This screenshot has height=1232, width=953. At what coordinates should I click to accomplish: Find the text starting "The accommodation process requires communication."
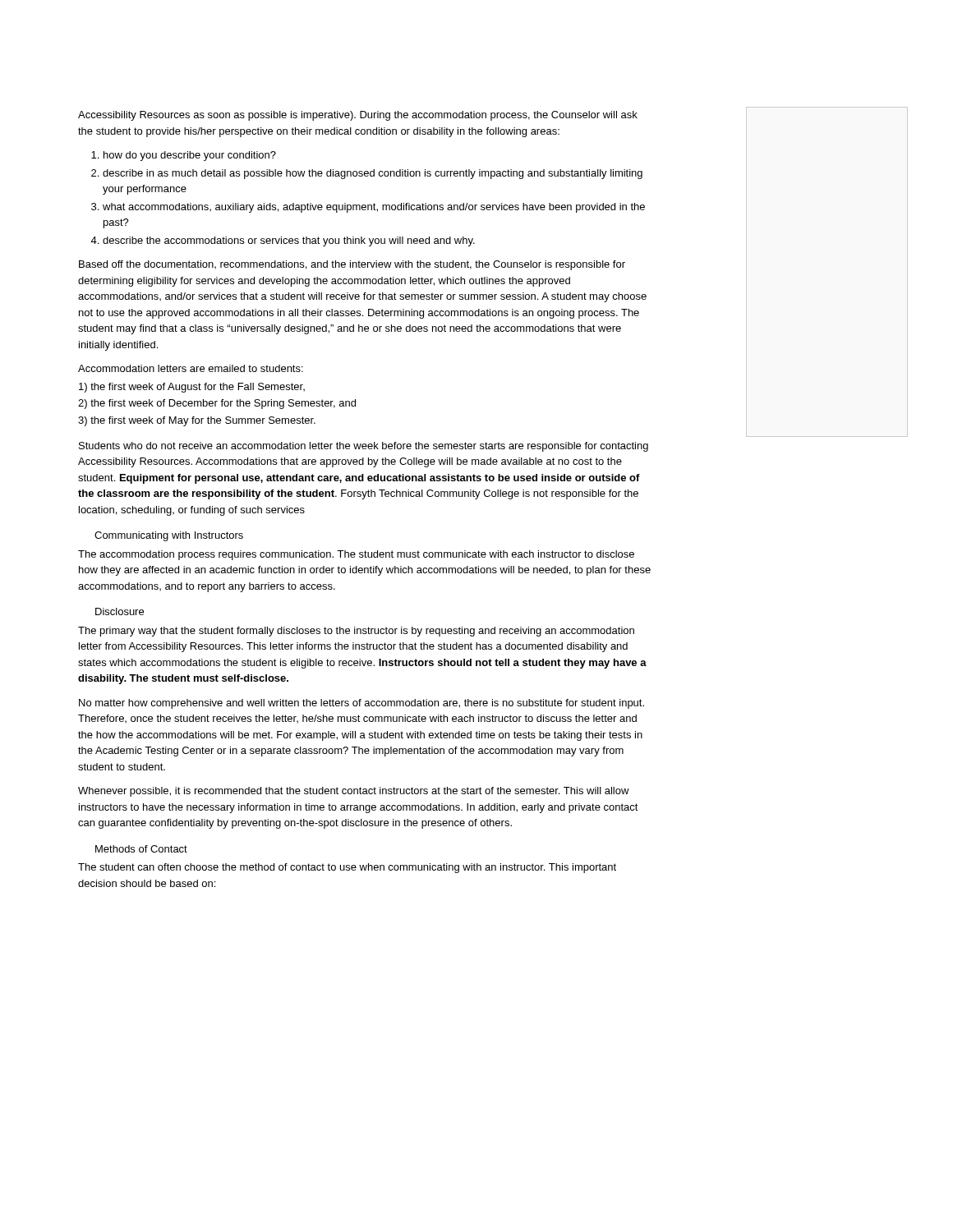point(366,570)
